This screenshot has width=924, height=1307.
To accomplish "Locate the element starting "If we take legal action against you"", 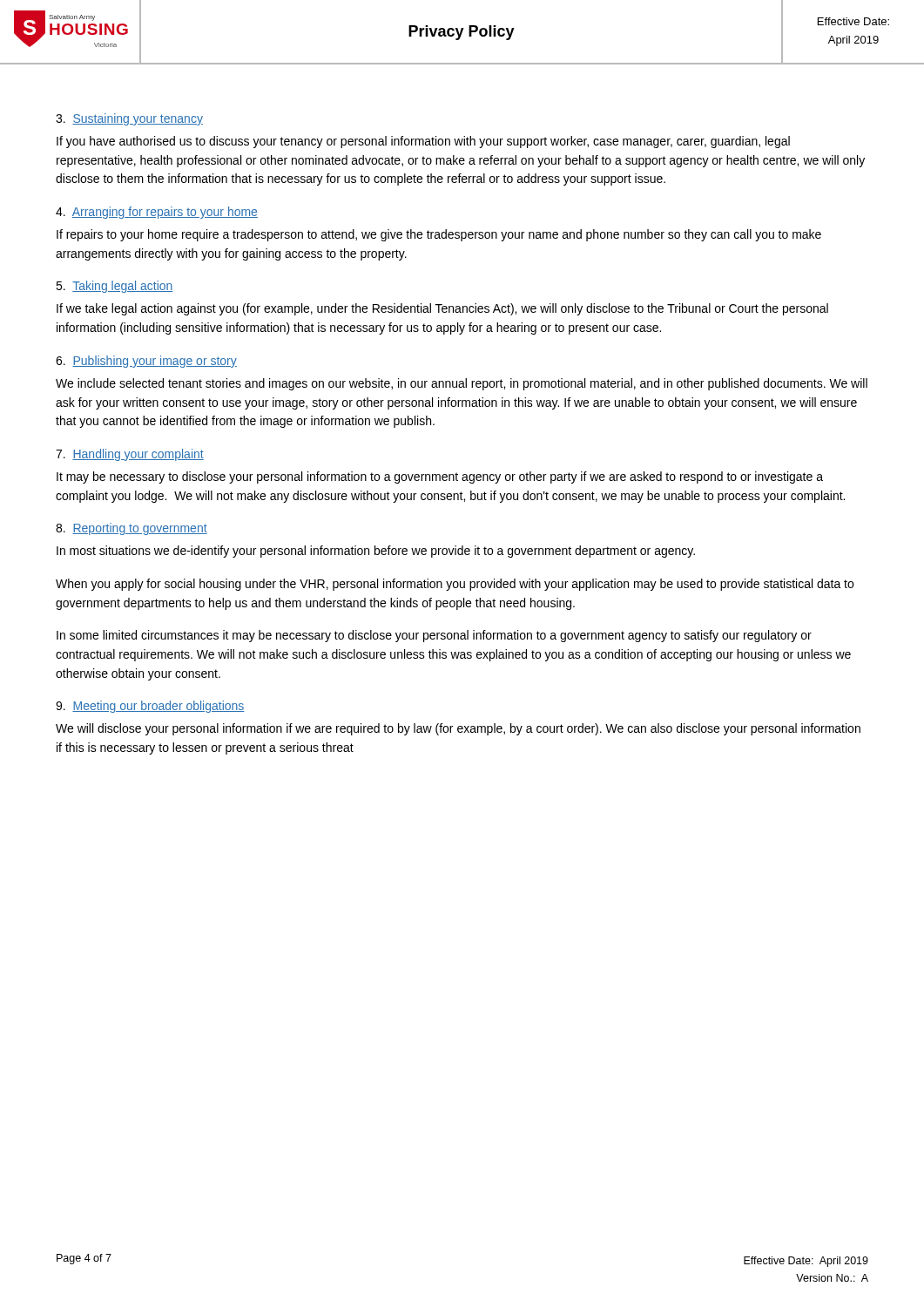I will [442, 318].
